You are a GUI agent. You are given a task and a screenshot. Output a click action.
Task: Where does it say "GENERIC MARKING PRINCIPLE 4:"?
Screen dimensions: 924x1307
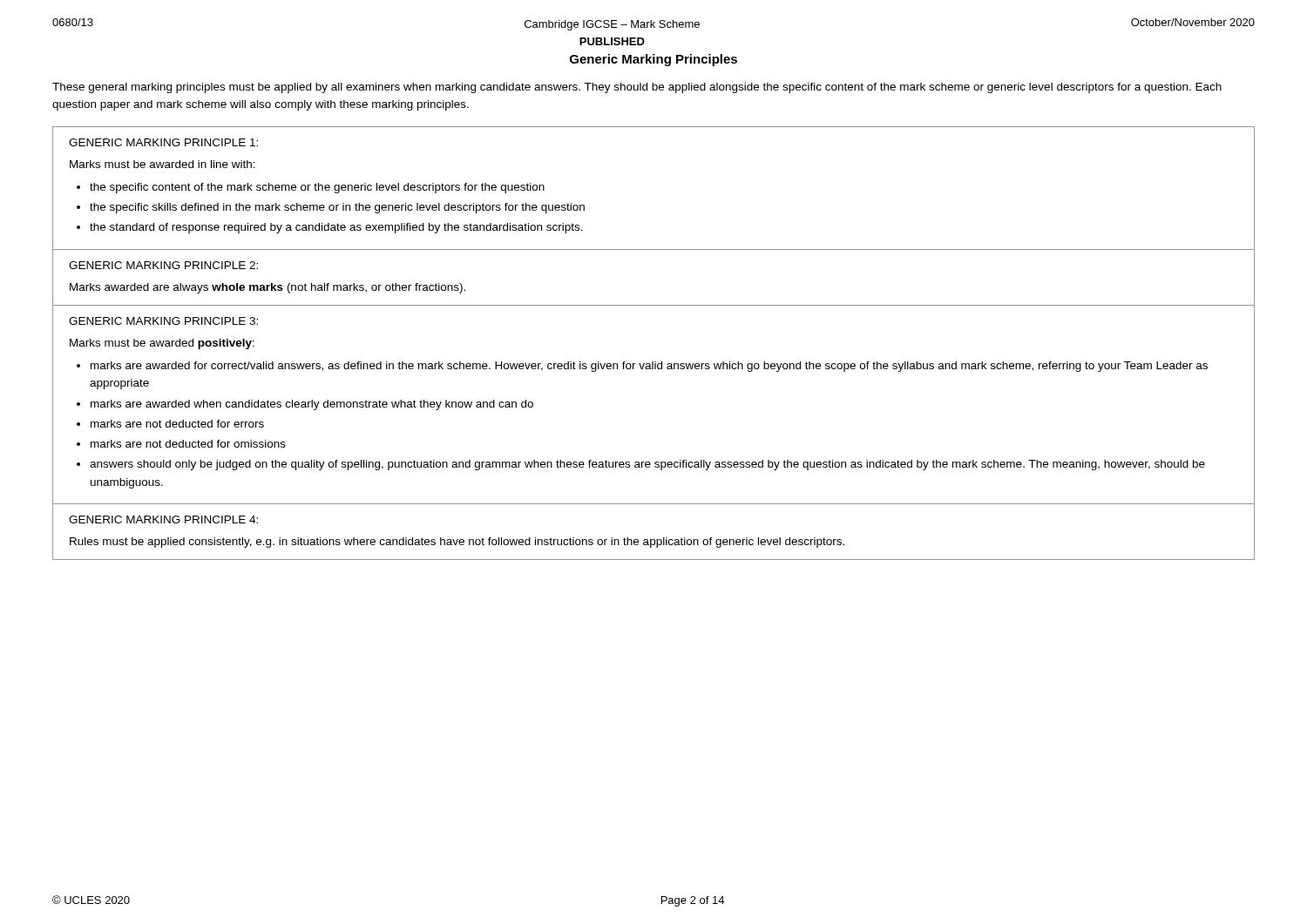(x=164, y=519)
